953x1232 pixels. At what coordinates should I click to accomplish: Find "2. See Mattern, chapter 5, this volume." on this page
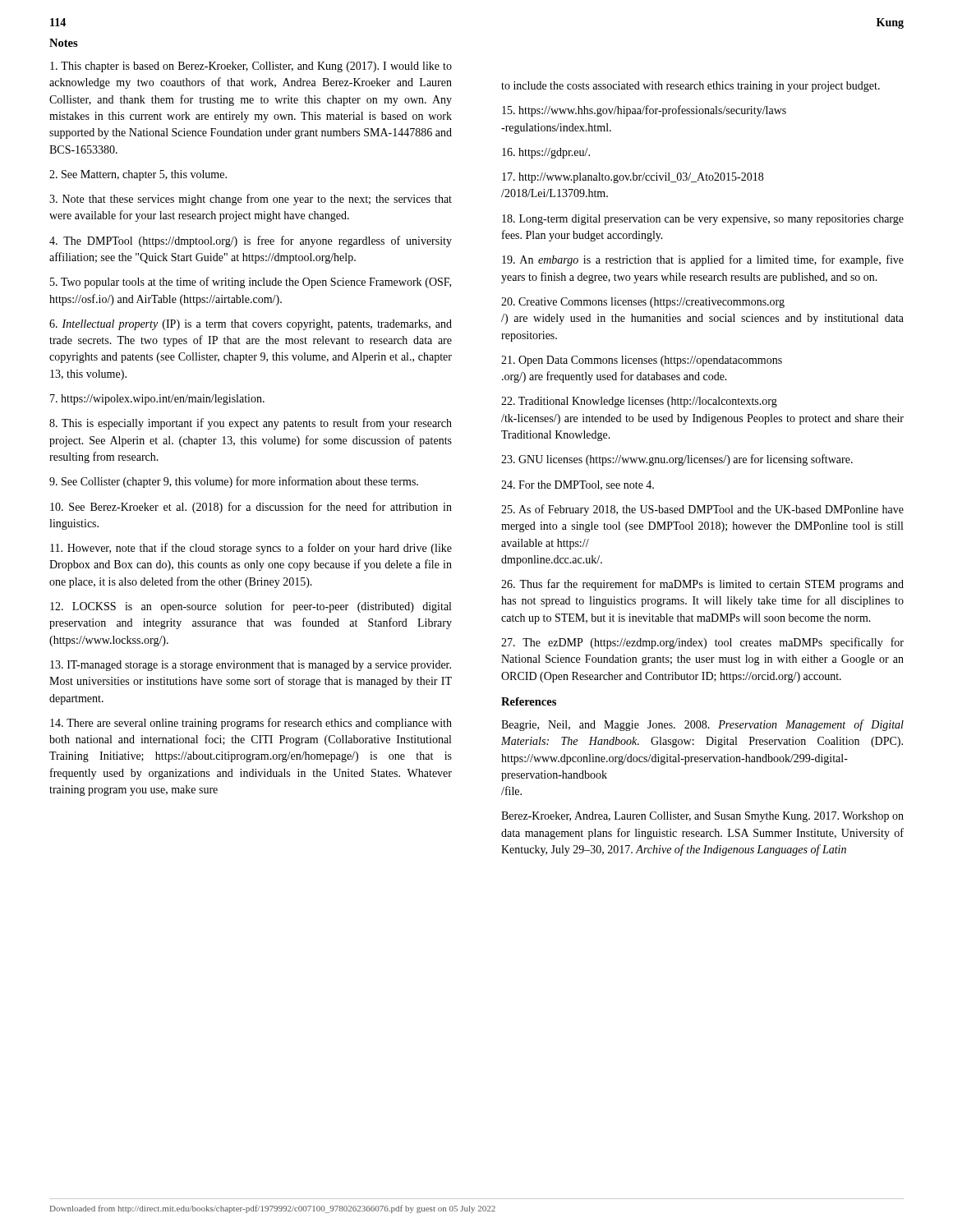[138, 174]
